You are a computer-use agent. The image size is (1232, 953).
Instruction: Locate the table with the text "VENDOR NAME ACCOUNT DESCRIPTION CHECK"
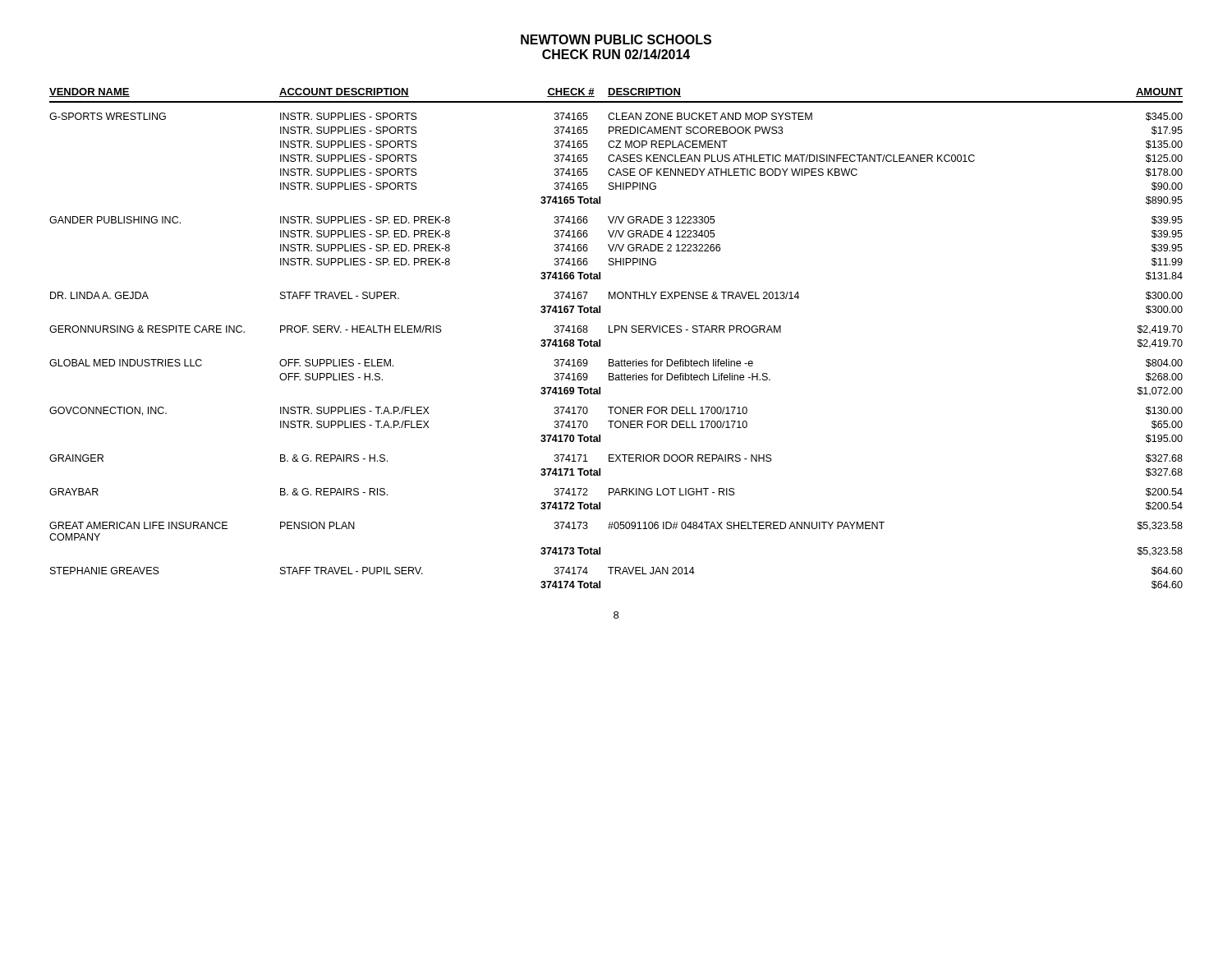click(x=616, y=339)
